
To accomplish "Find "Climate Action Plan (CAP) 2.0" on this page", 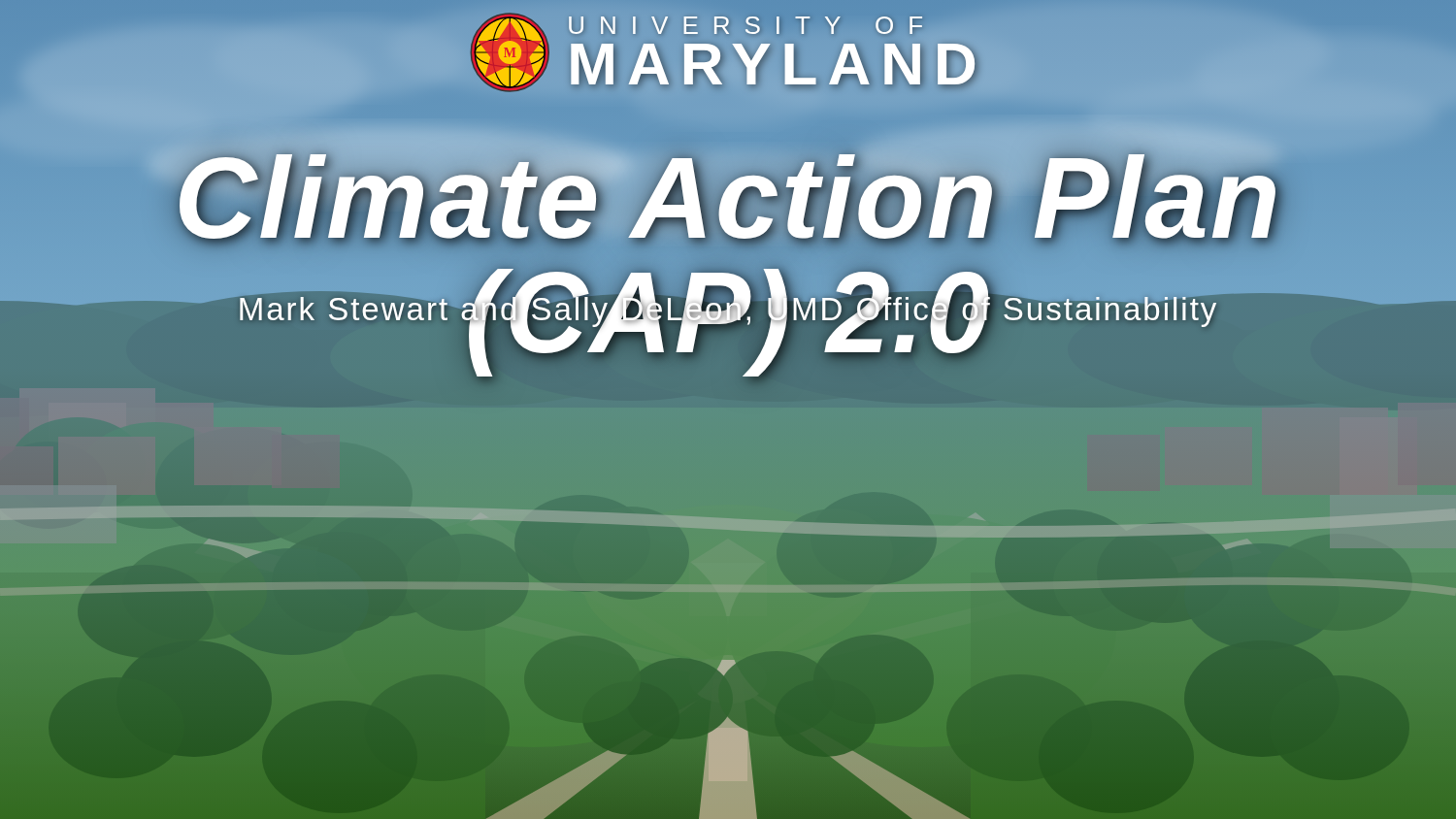I will point(728,255).
